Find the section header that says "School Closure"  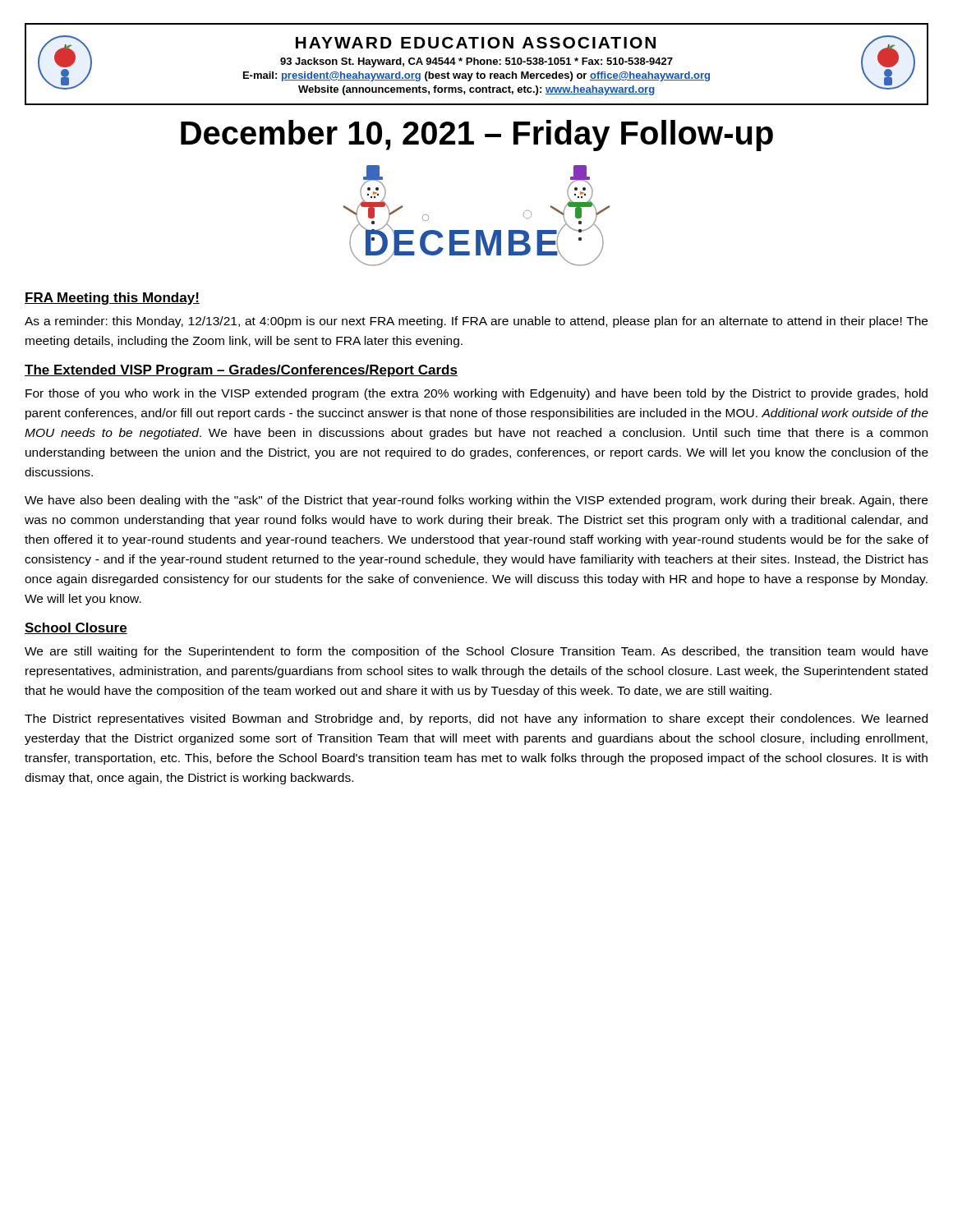coord(76,628)
